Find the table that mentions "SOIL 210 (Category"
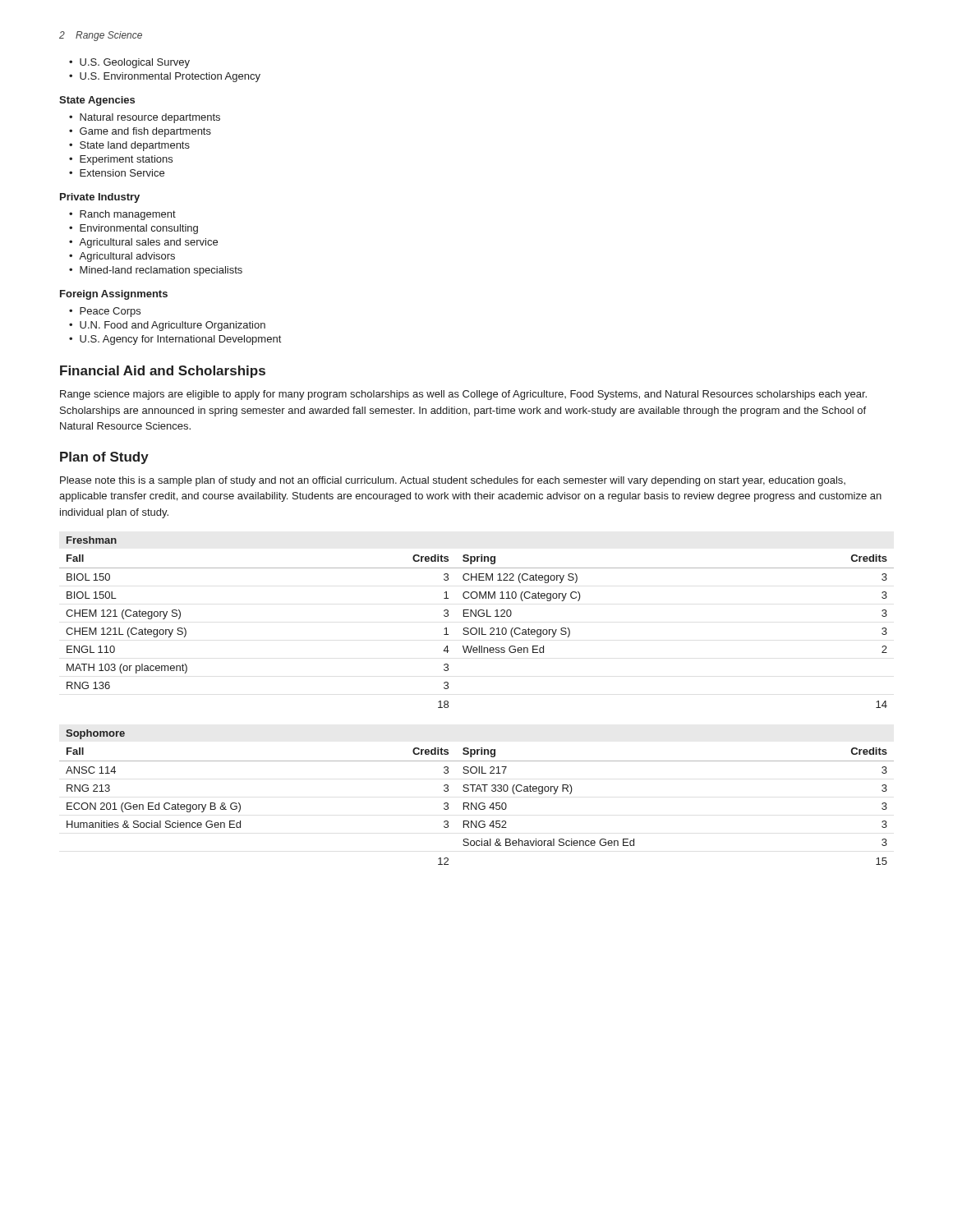953x1232 pixels. click(476, 622)
